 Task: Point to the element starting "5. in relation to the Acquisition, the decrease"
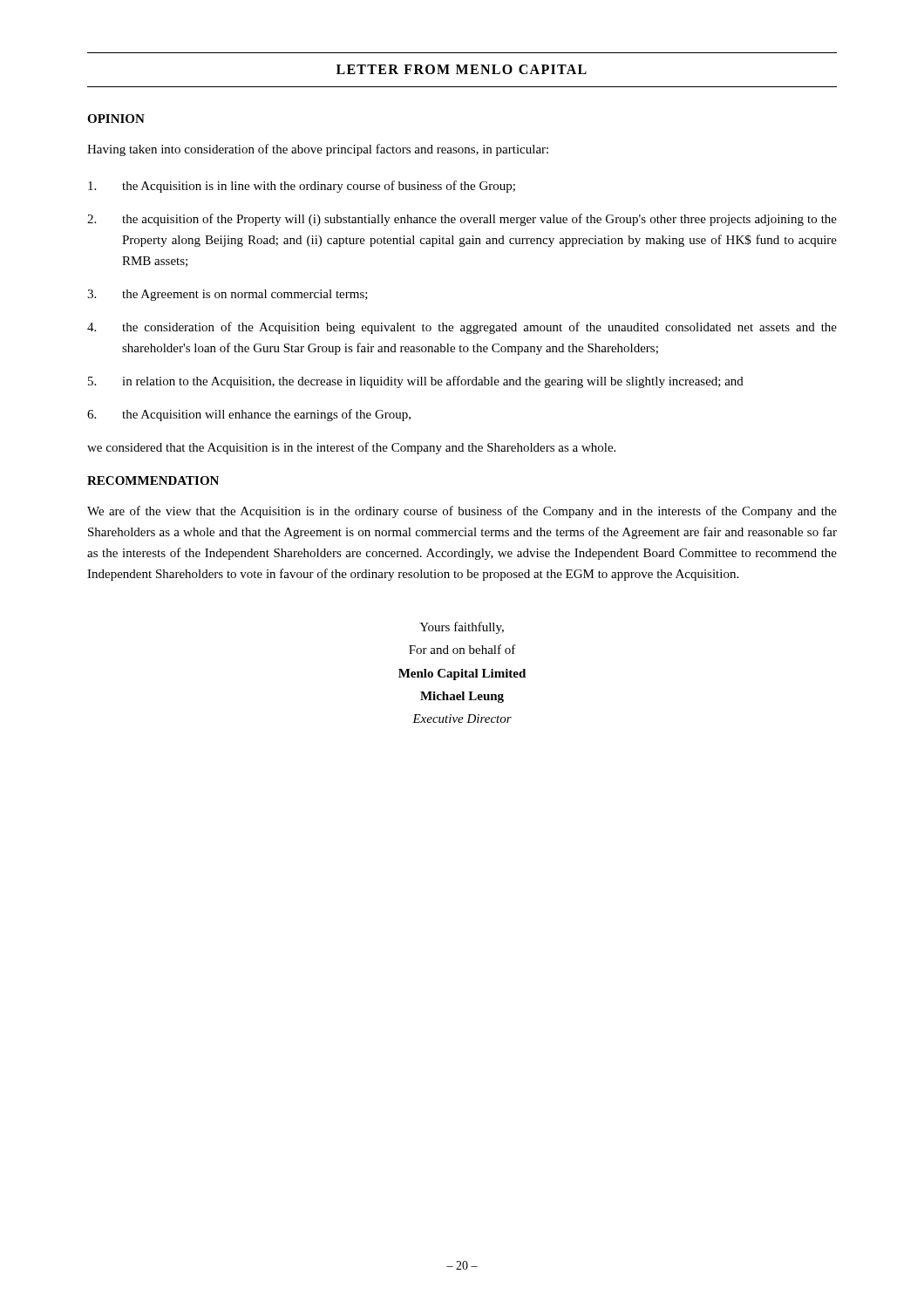tap(462, 381)
